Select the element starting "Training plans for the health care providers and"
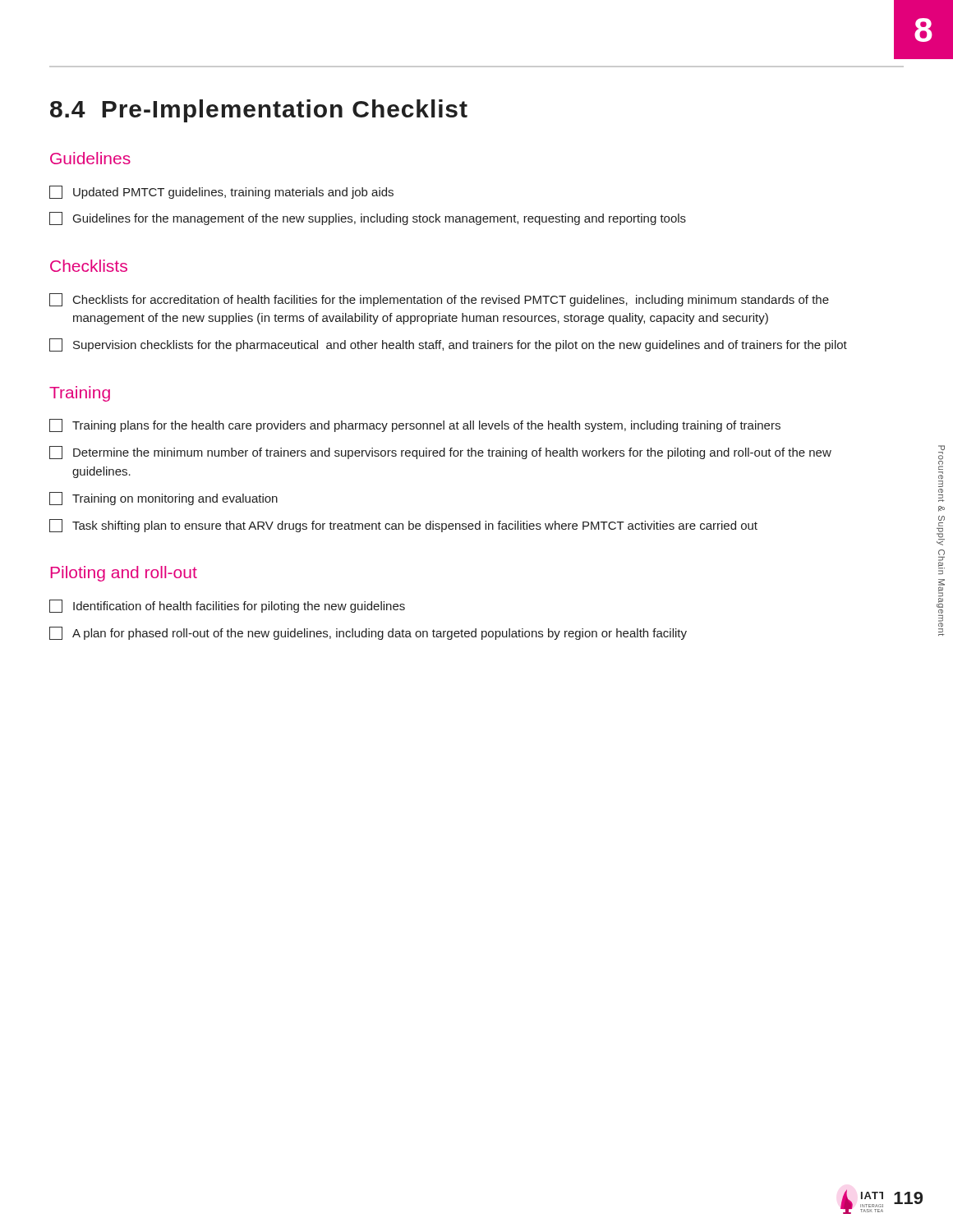953x1232 pixels. point(460,426)
